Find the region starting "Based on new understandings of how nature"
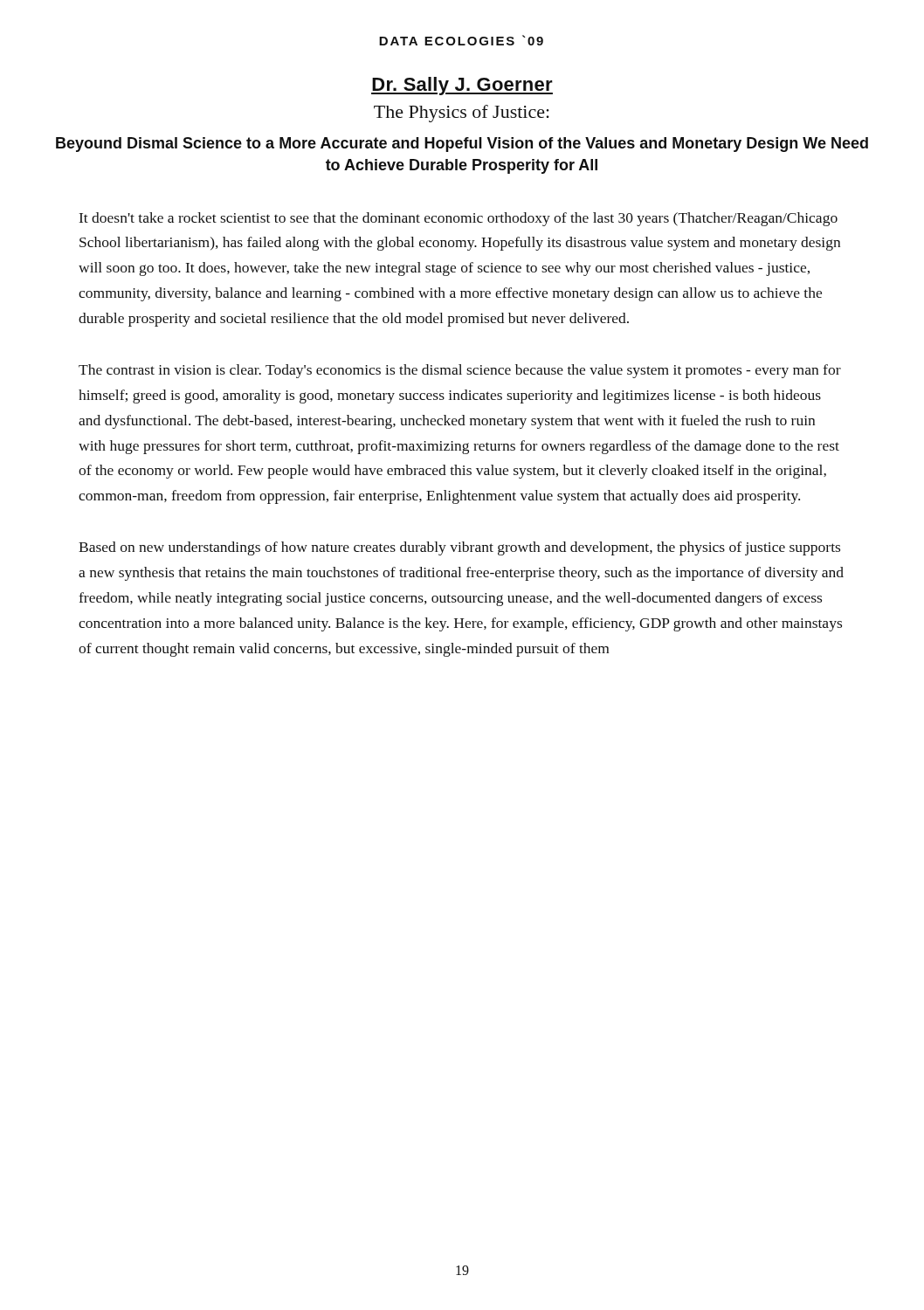The image size is (924, 1310). [462, 598]
